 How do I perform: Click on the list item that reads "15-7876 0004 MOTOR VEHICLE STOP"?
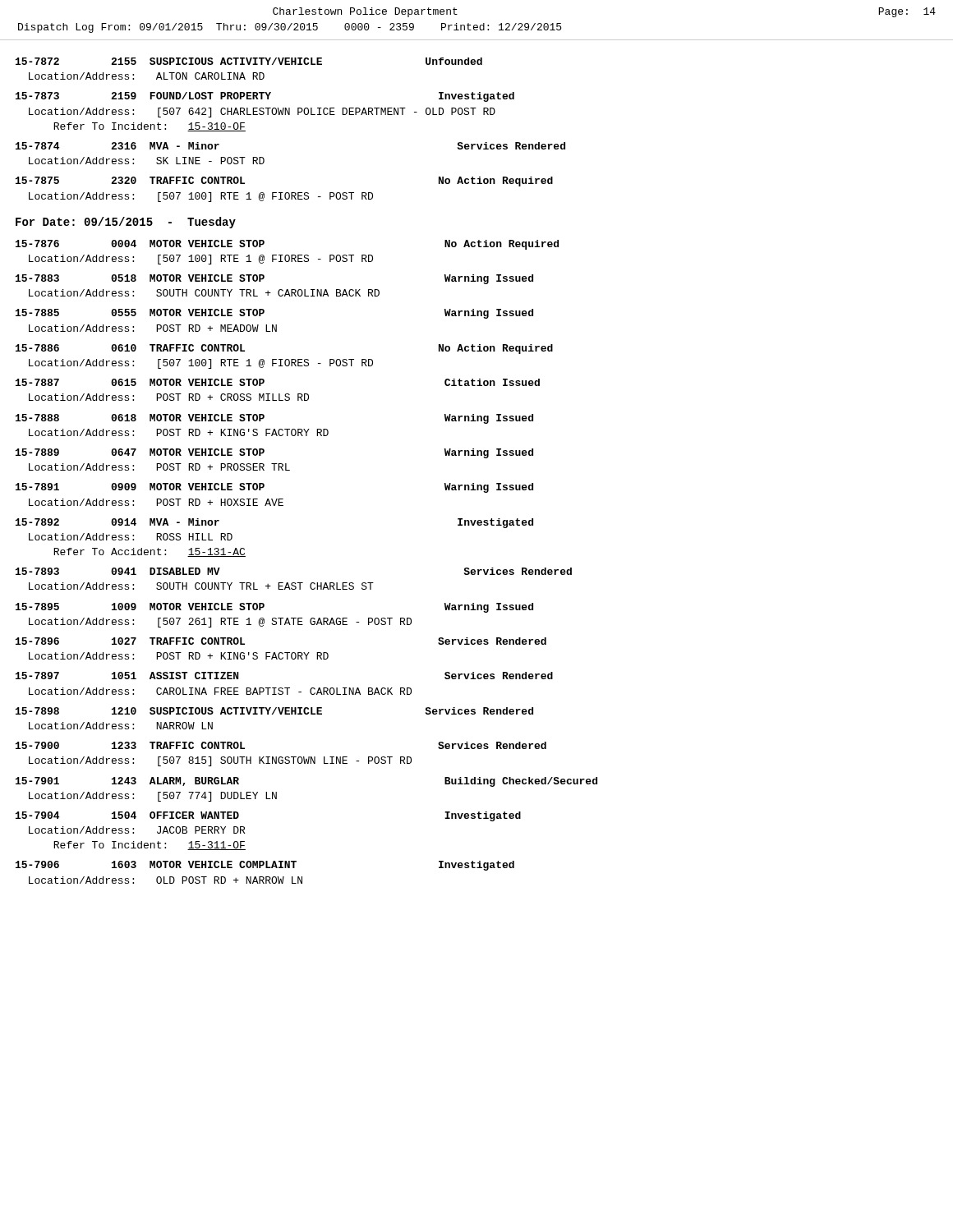pos(476,252)
